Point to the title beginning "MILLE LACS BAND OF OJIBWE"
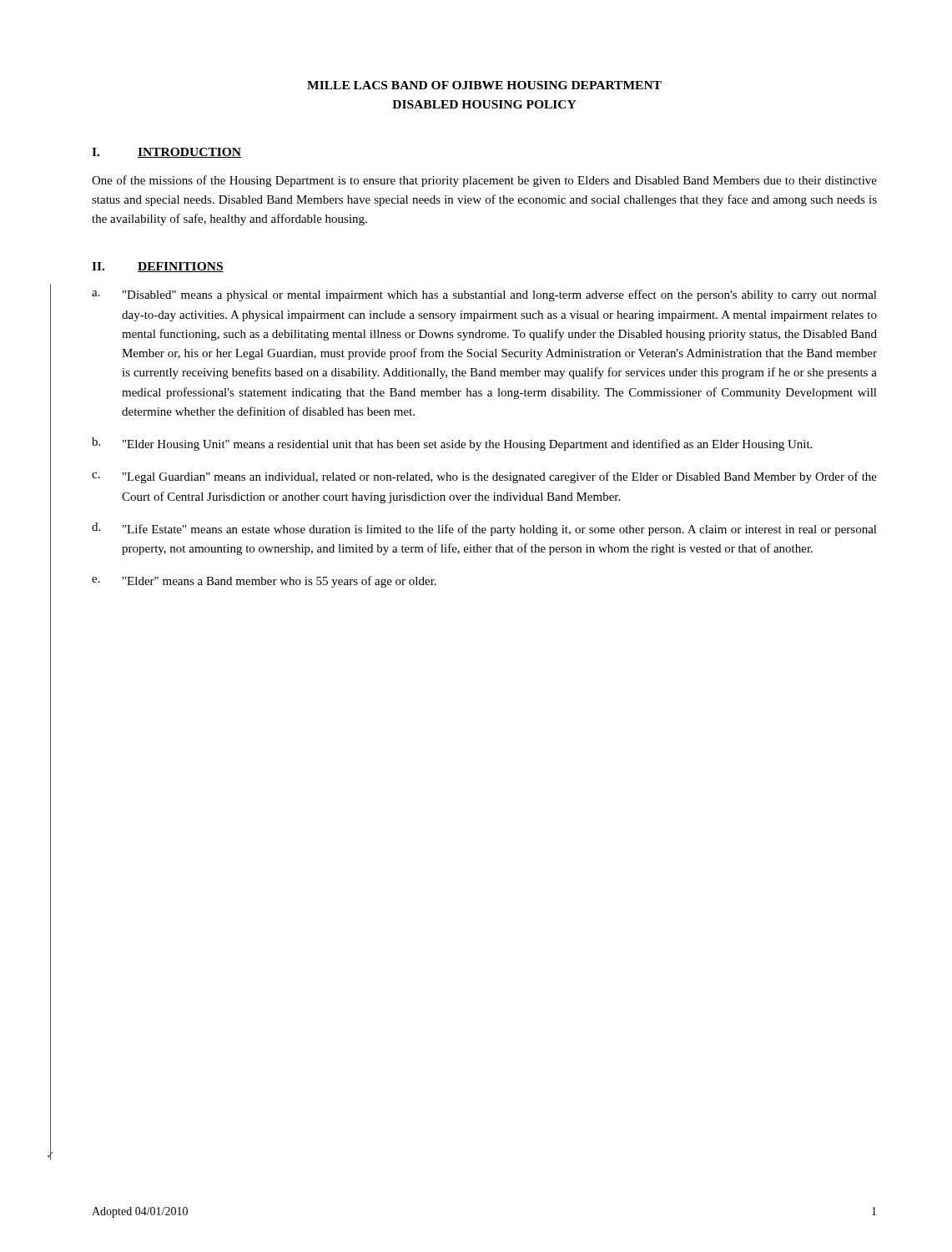Viewport: 952px width, 1252px height. [484, 95]
